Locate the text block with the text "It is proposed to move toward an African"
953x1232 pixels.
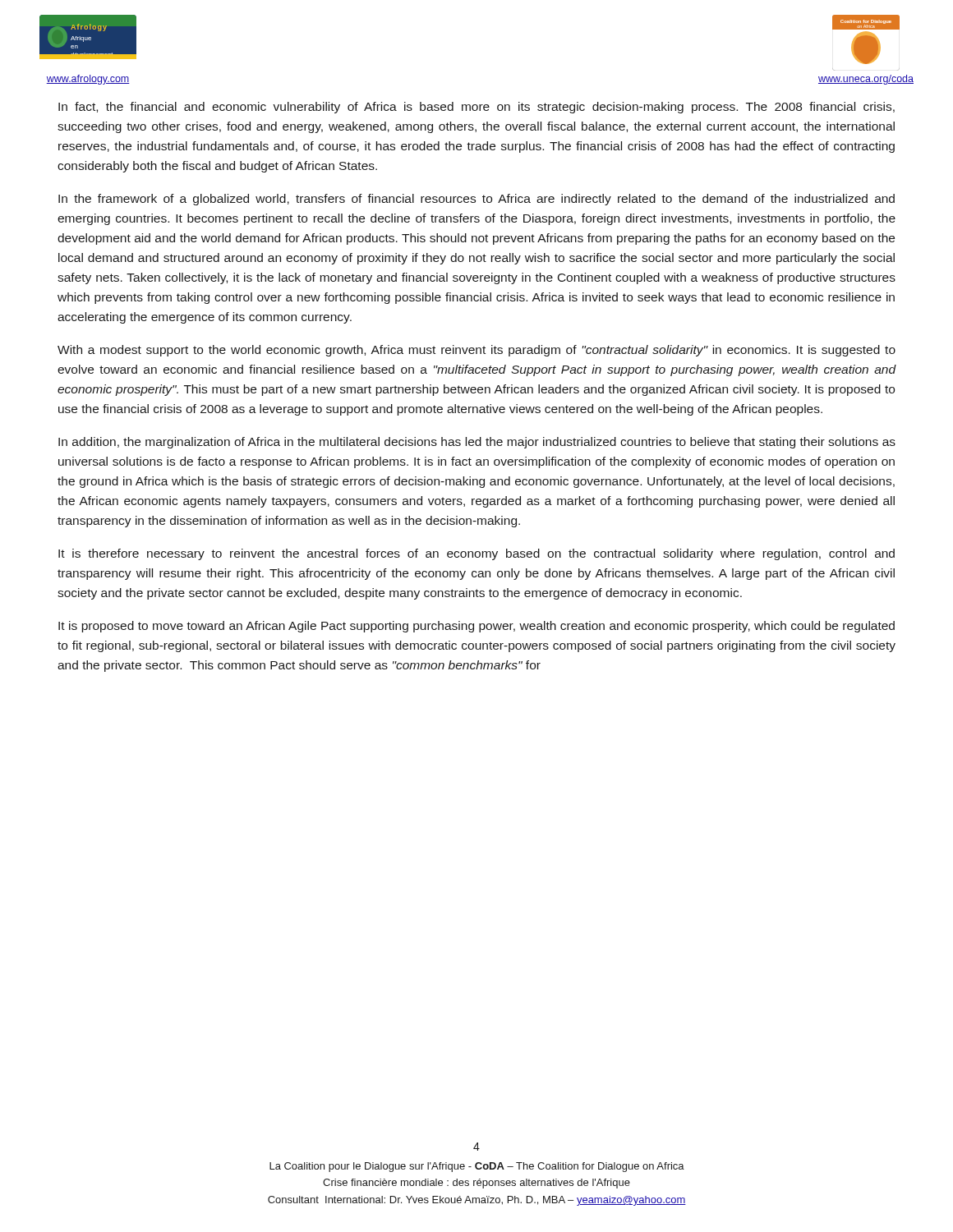pos(476,645)
